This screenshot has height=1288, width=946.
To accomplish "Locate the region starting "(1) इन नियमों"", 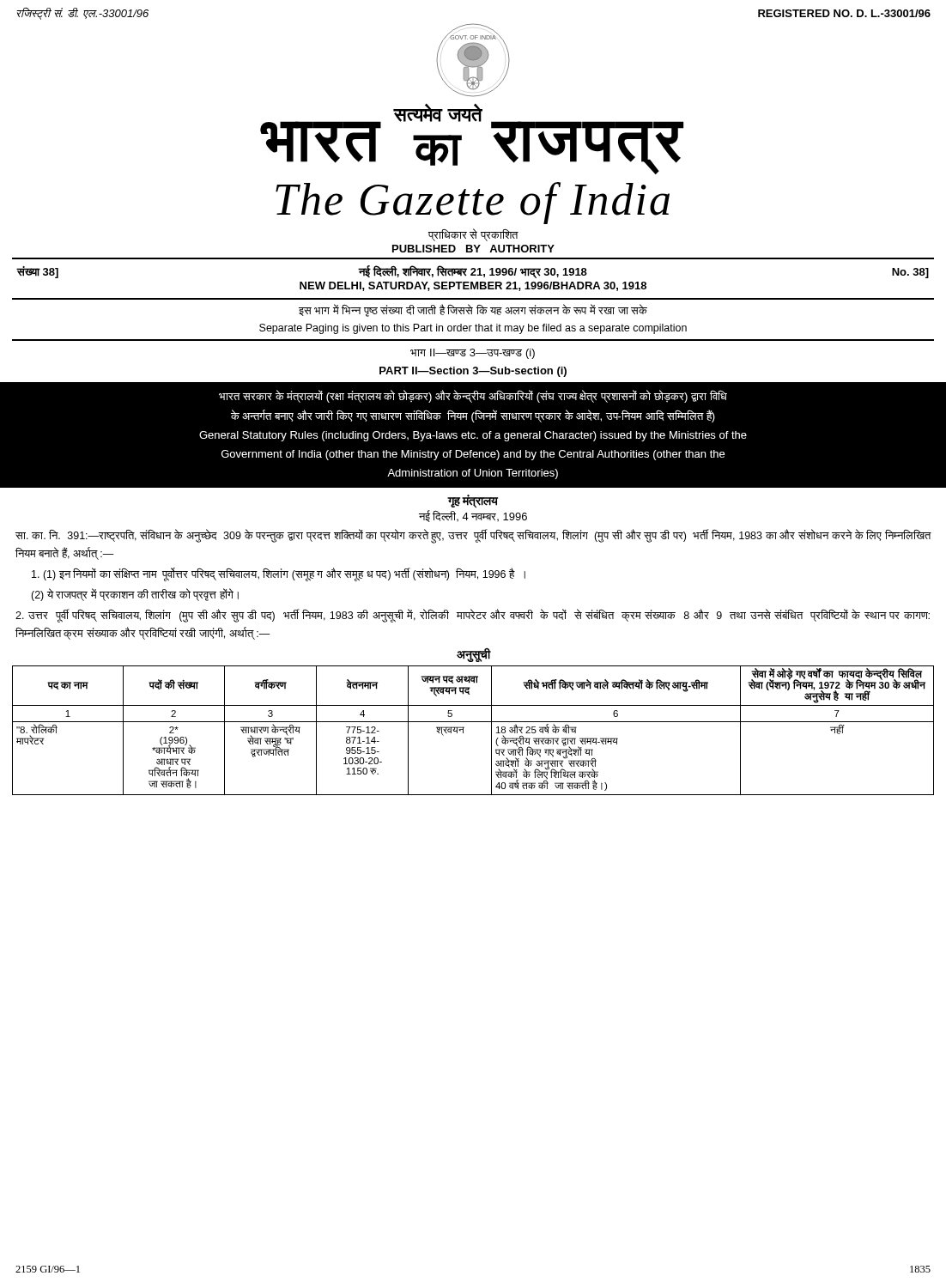I will pos(279,575).
